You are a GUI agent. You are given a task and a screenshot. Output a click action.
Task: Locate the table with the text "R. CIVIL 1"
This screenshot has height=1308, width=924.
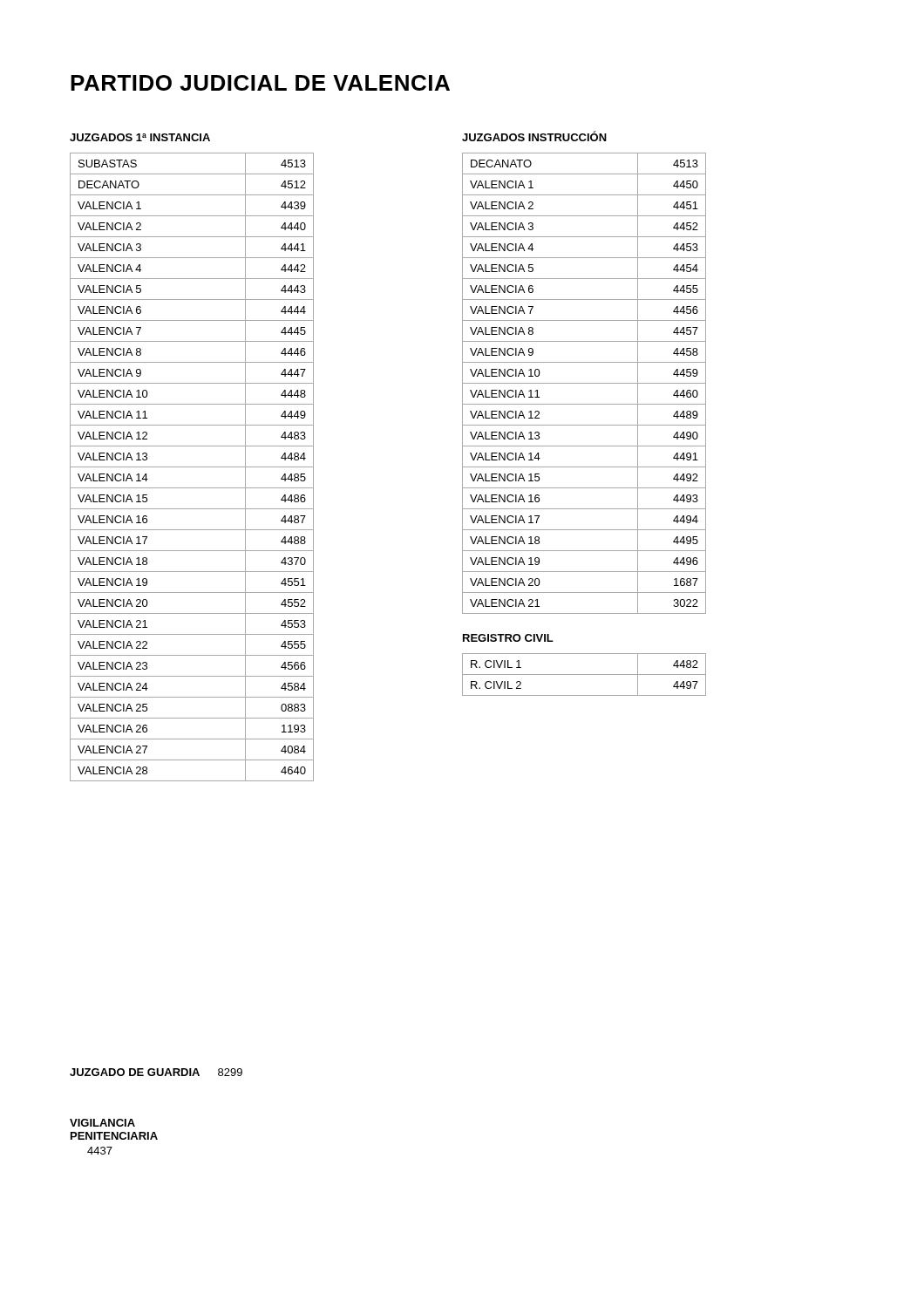tap(584, 674)
